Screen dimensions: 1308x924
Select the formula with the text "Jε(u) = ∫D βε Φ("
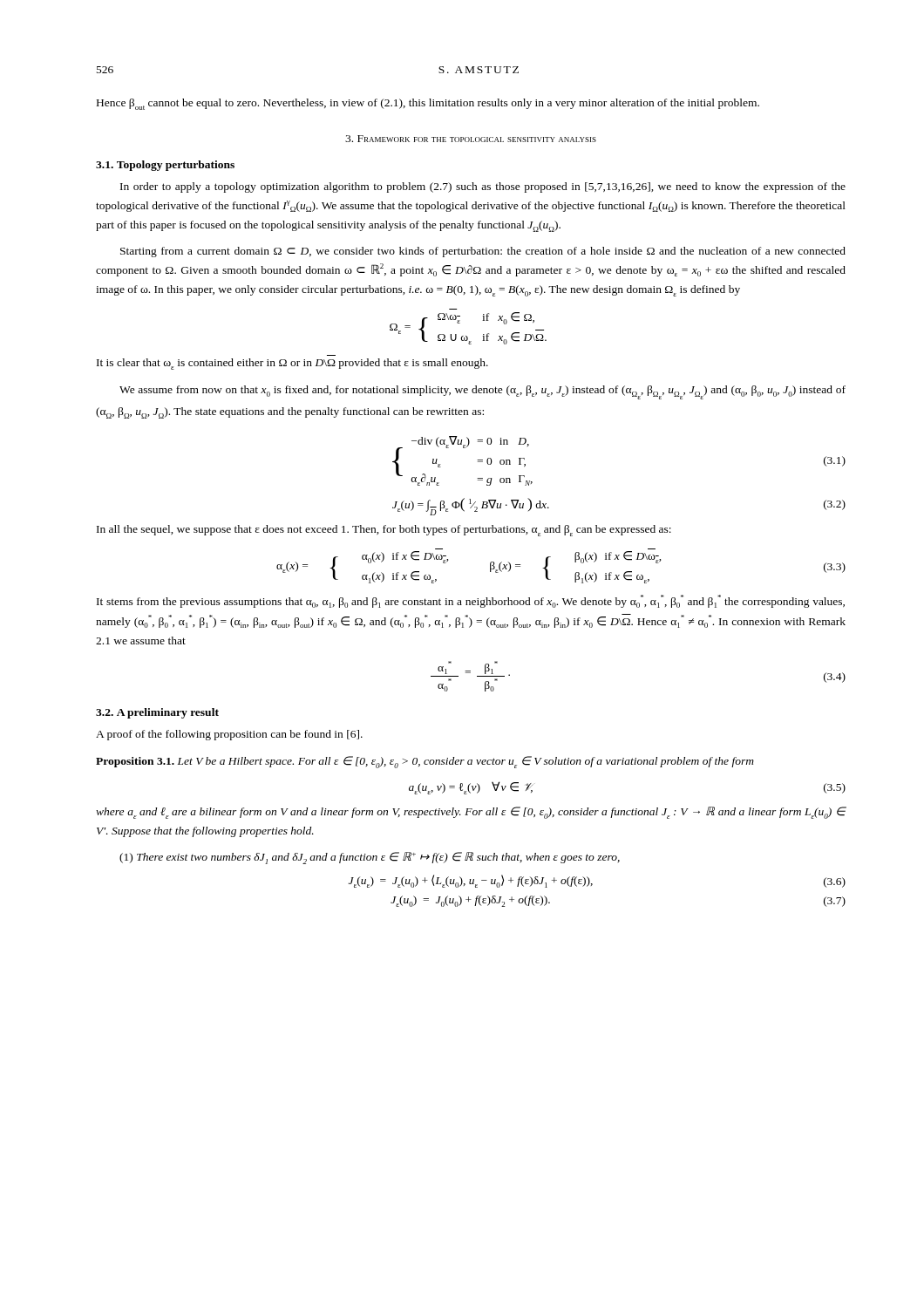coord(473,505)
